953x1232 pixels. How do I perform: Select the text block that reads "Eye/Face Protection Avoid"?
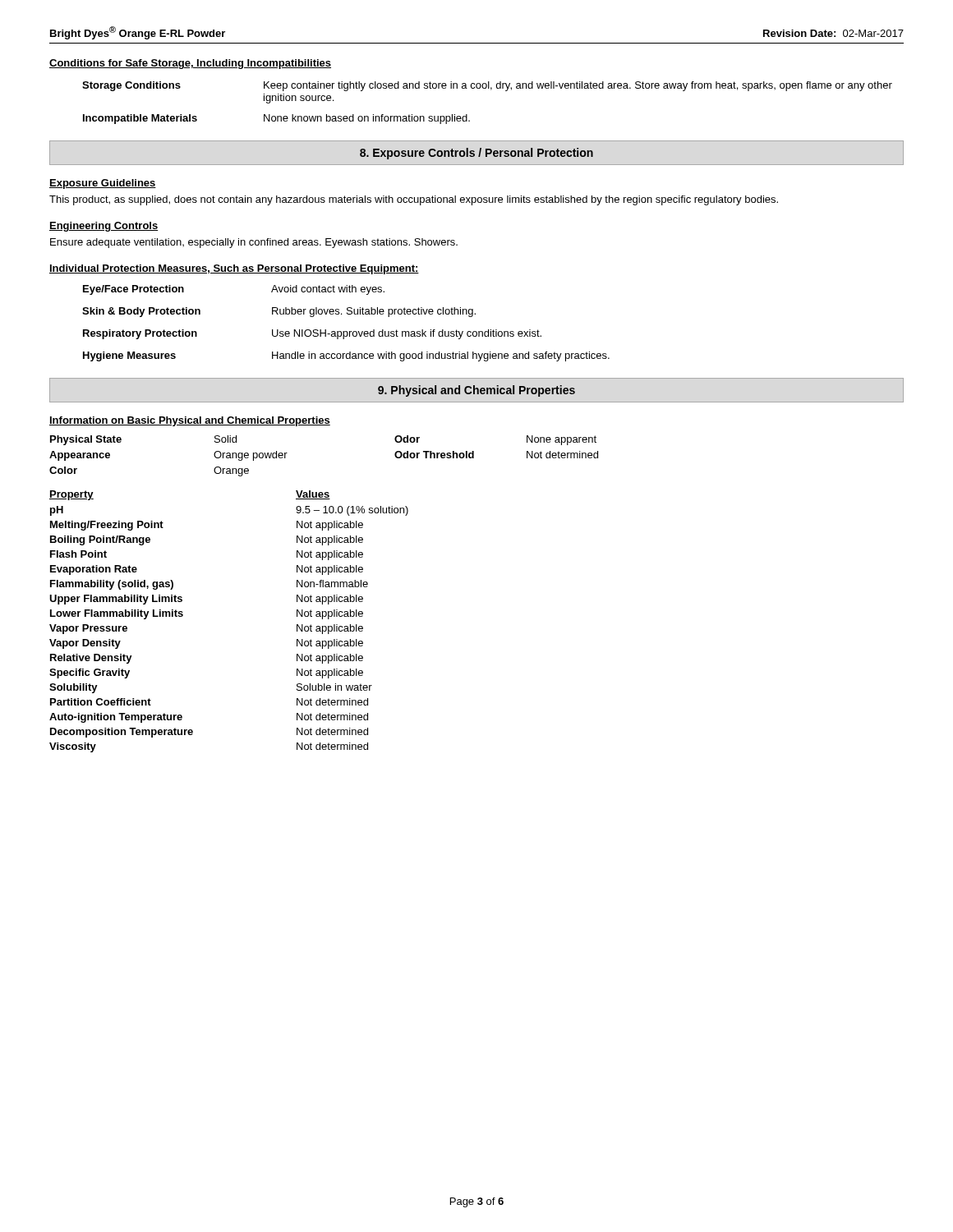coord(135,290)
